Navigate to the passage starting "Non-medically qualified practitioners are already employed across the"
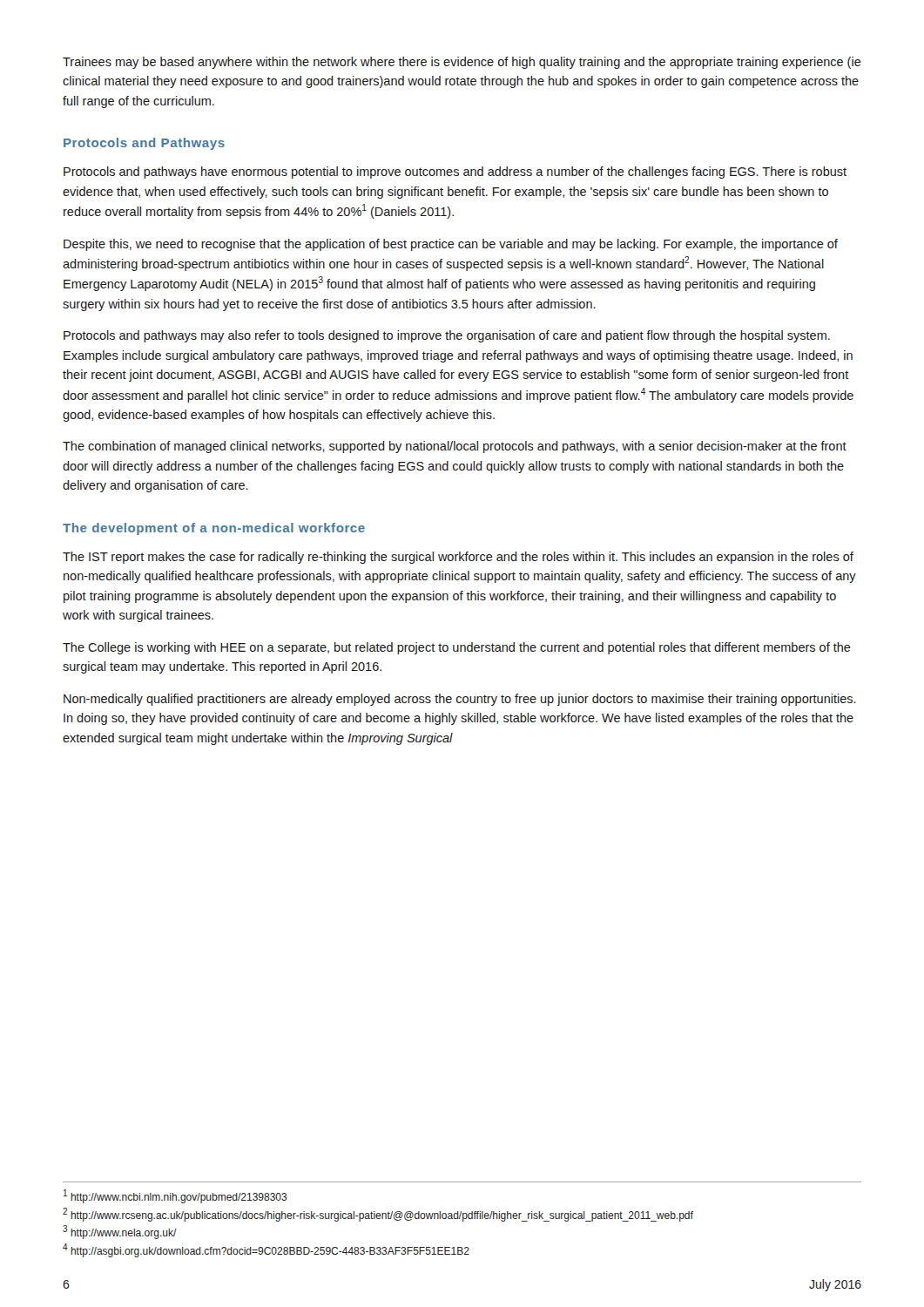Screen dimensions: 1307x924 pyautogui.click(x=460, y=718)
